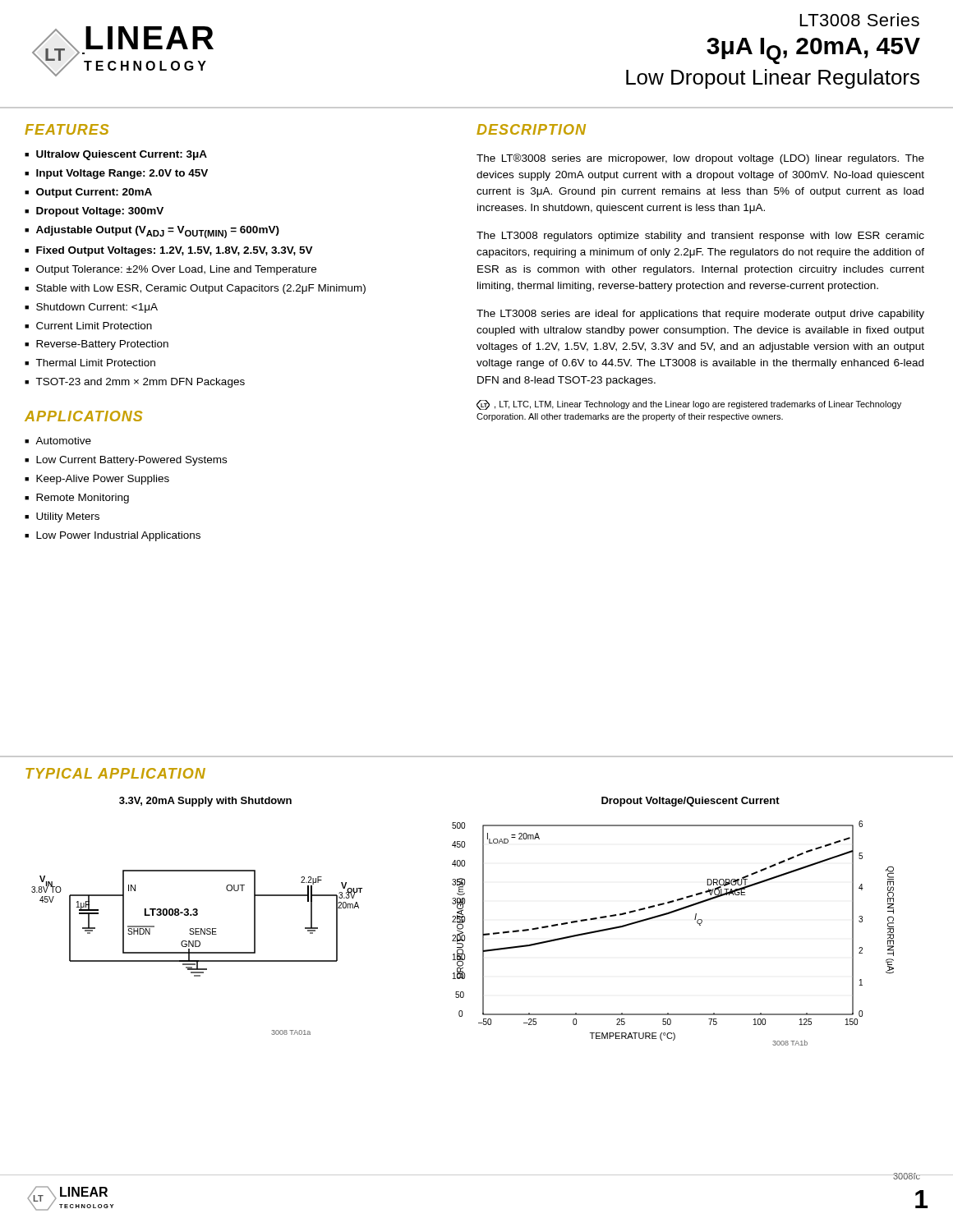Click on the text block with the text "The LT3008 series"
Viewport: 953px width, 1232px height.
click(700, 346)
